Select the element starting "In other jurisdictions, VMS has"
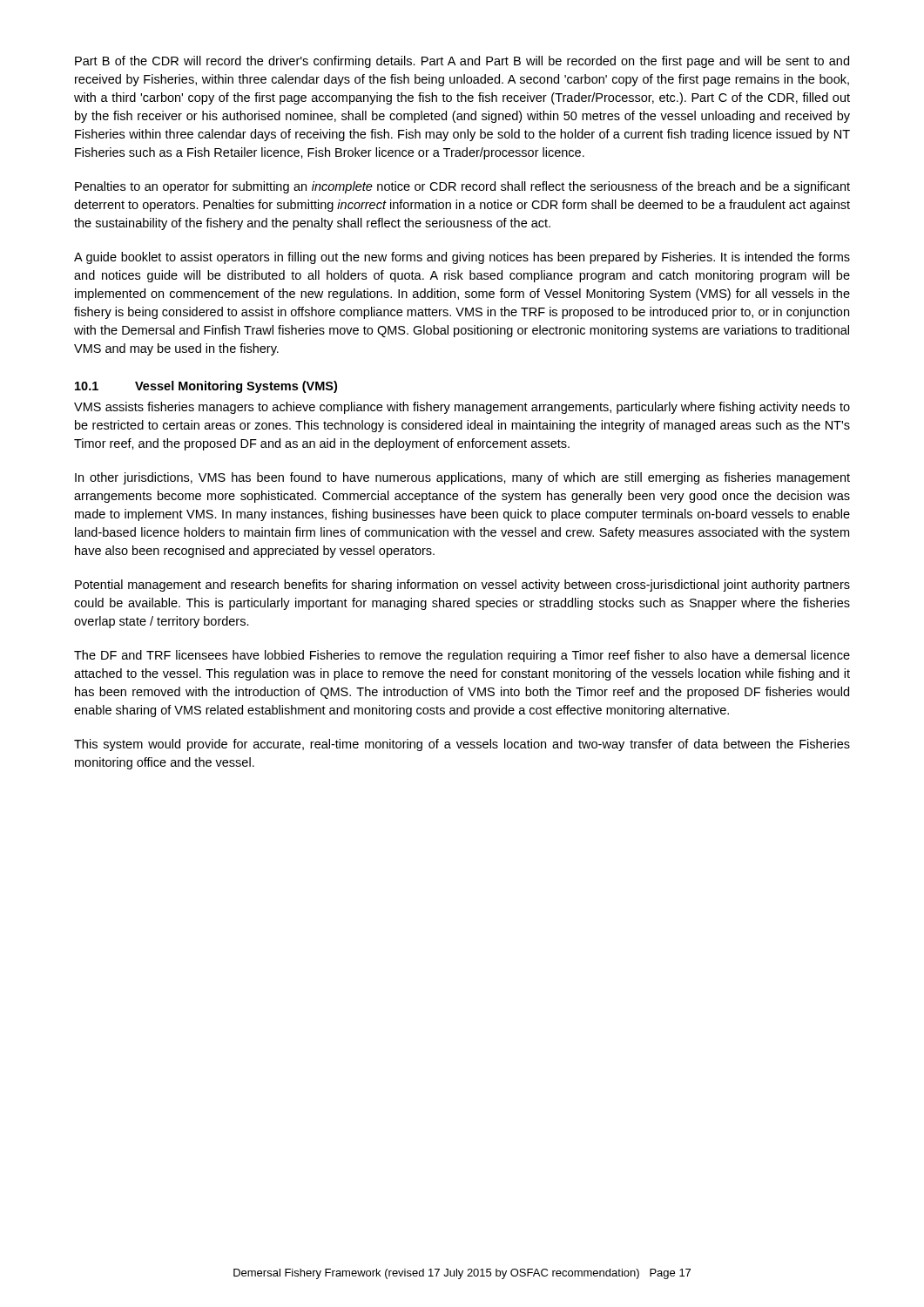This screenshot has width=924, height=1307. (x=462, y=514)
